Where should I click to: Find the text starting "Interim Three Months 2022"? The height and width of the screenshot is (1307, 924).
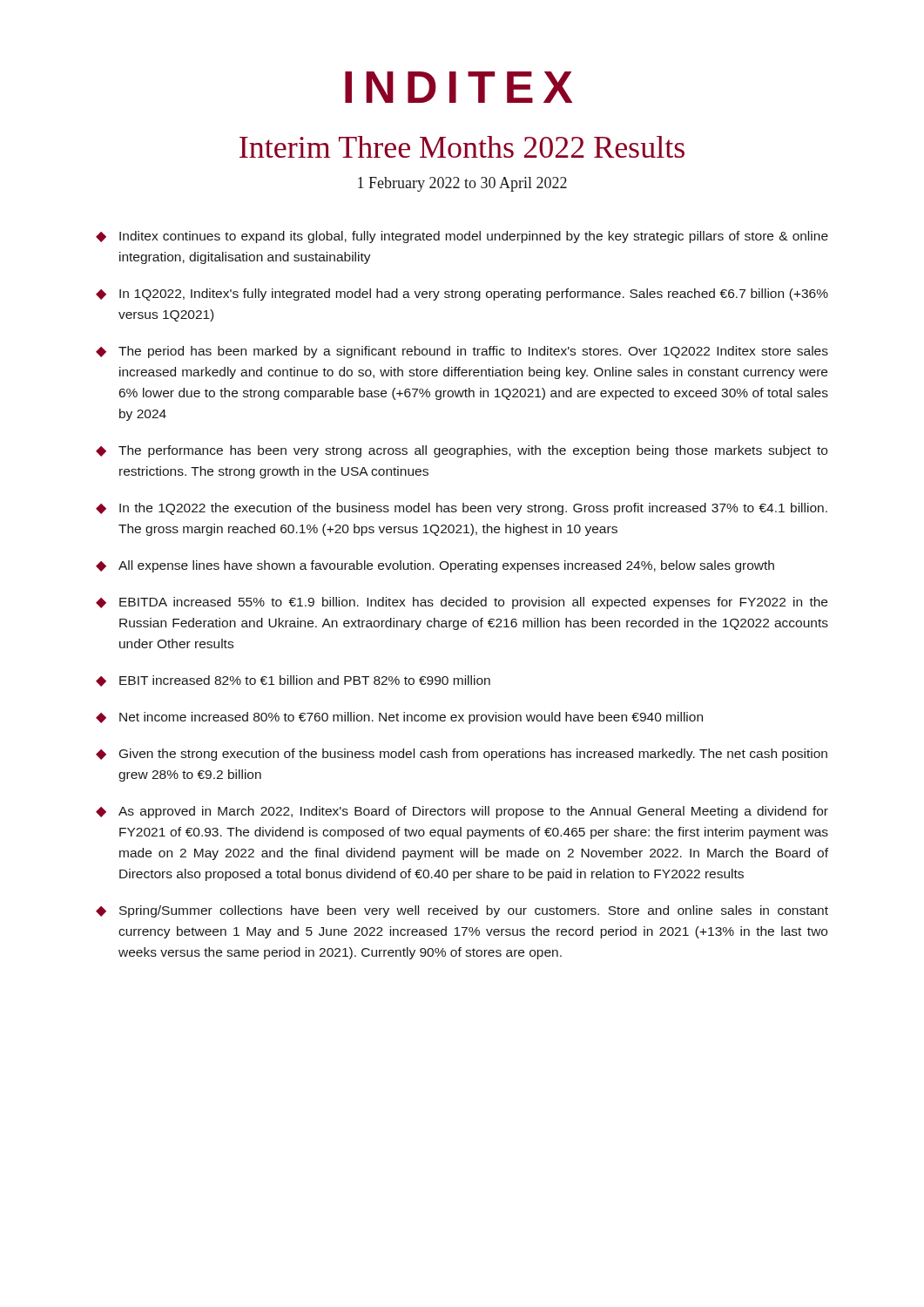462,147
